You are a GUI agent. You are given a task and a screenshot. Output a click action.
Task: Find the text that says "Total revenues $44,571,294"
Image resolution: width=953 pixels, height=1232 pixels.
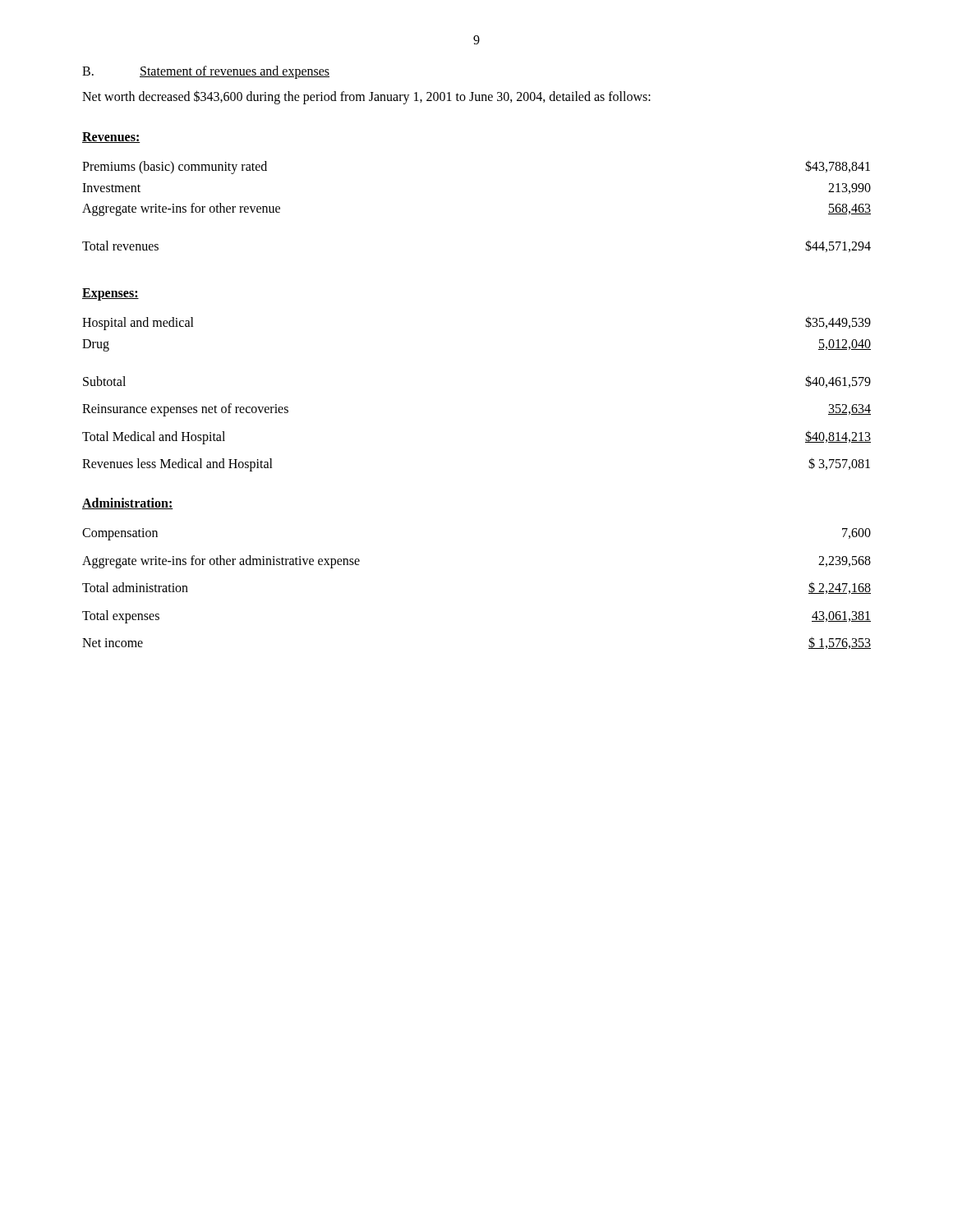click(x=130, y=246)
